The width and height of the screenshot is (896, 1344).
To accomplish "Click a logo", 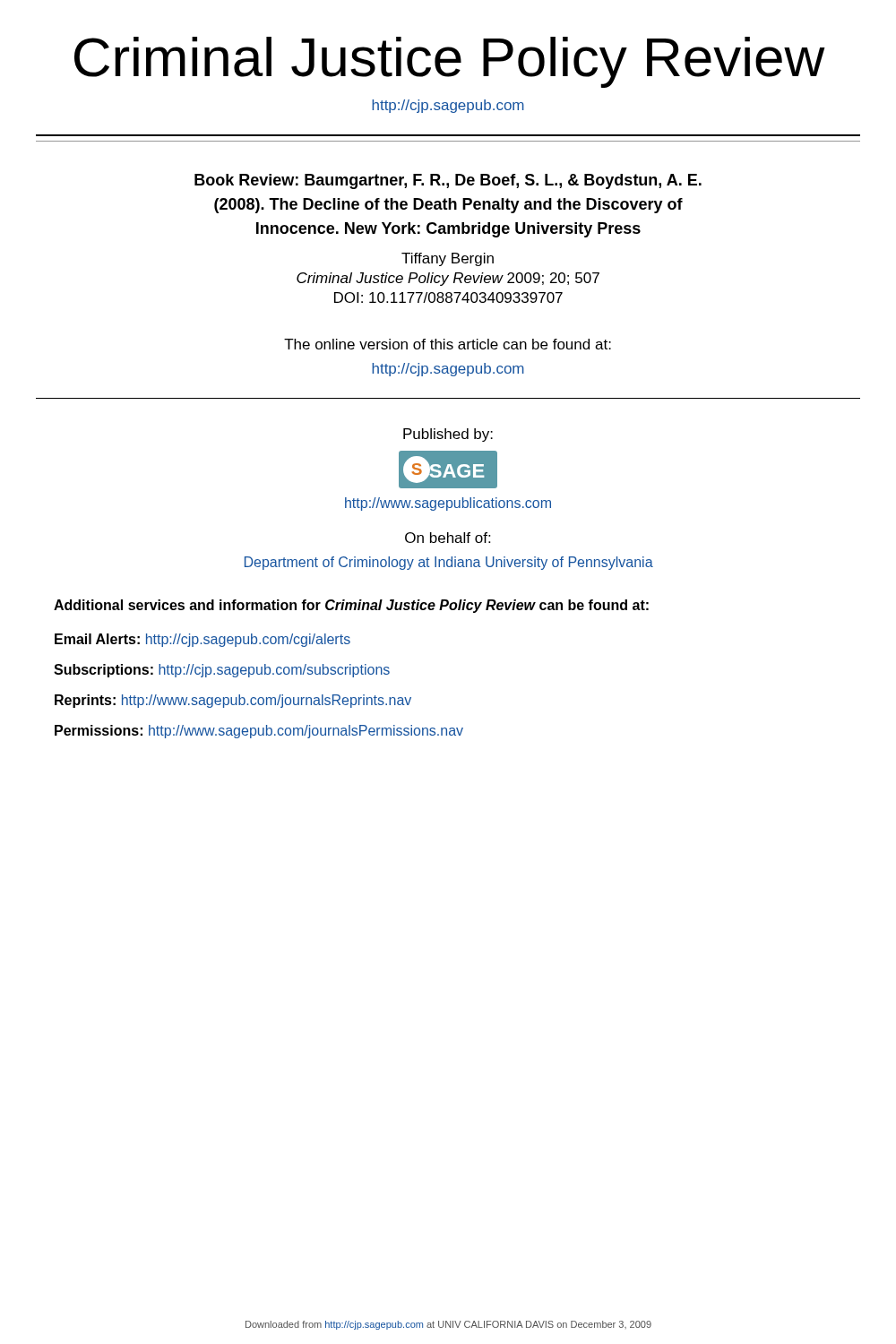I will 448,471.
